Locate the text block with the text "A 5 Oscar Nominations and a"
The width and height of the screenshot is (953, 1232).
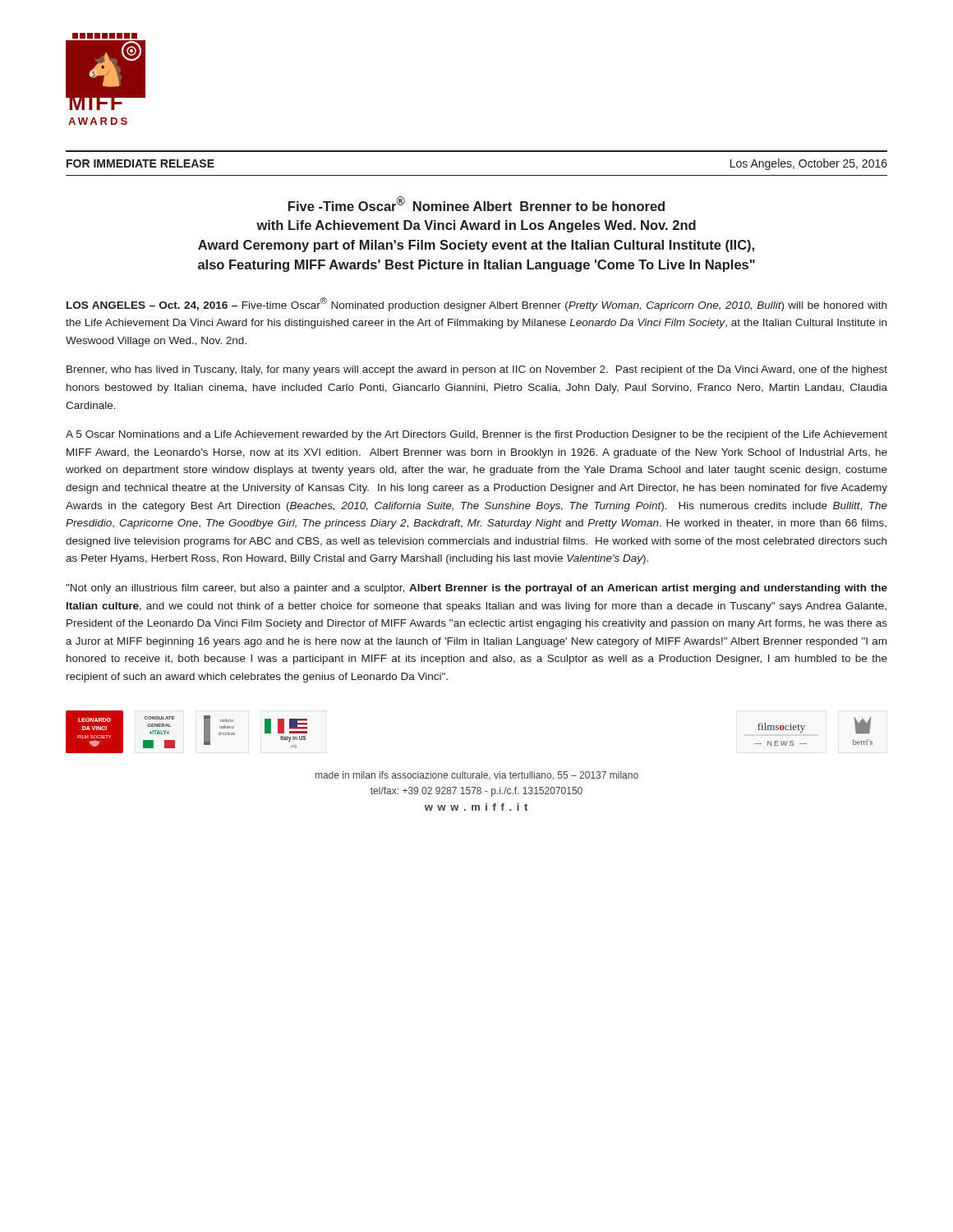point(476,496)
